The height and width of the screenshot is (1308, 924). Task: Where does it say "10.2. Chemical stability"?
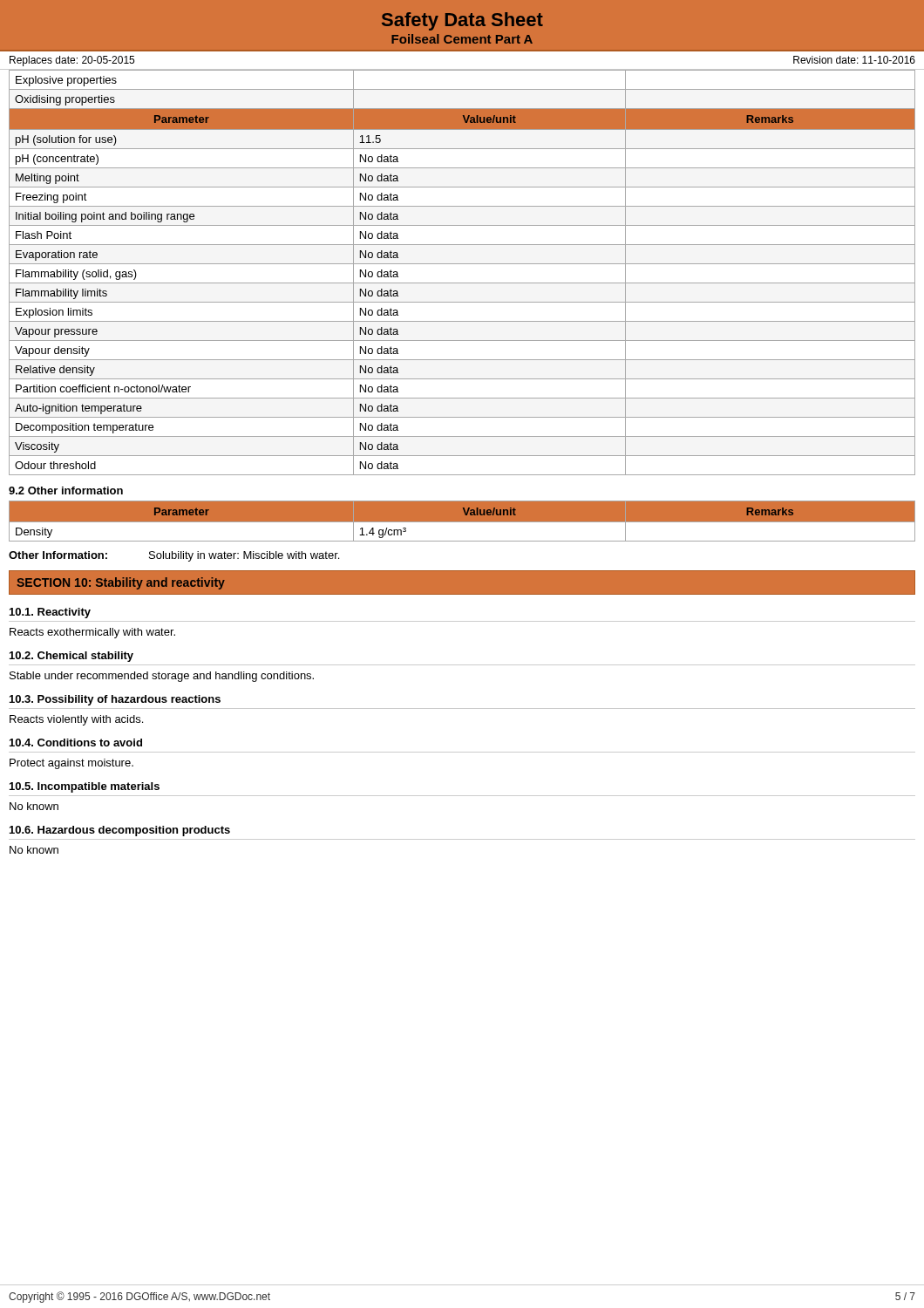click(x=71, y=655)
